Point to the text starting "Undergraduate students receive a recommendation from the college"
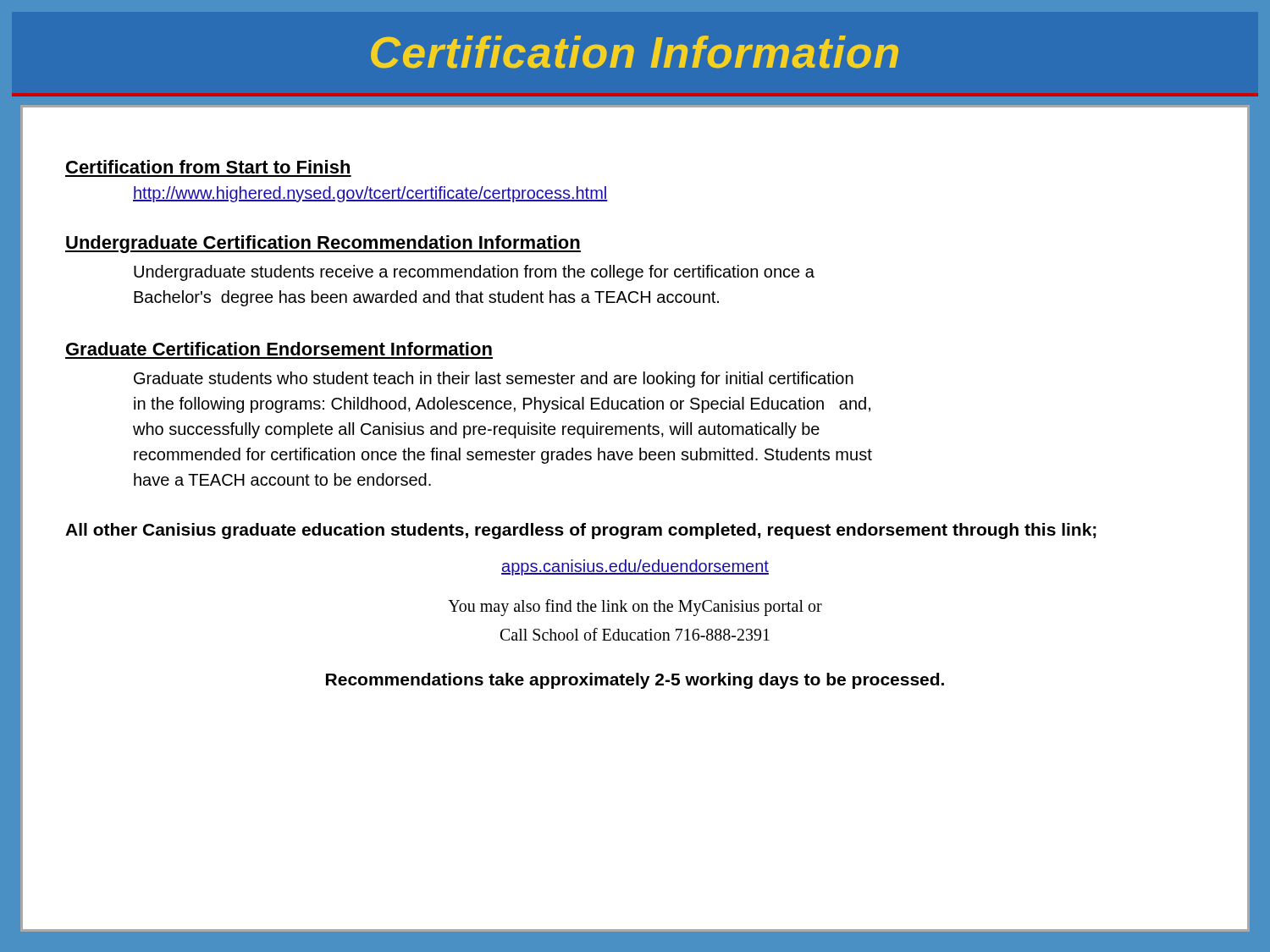1270x952 pixels. tap(474, 284)
